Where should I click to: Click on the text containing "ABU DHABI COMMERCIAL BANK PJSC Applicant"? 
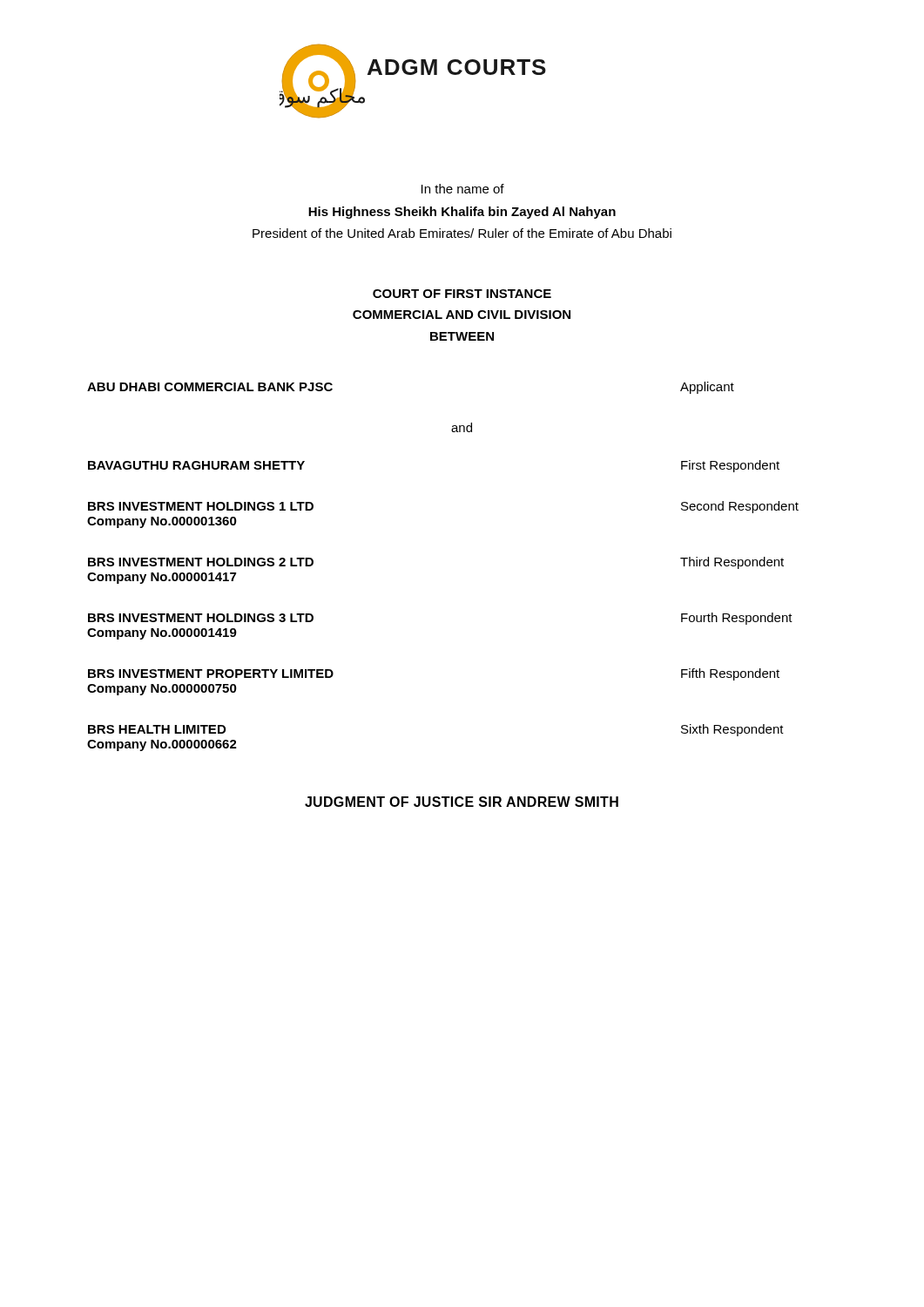pos(209,387)
